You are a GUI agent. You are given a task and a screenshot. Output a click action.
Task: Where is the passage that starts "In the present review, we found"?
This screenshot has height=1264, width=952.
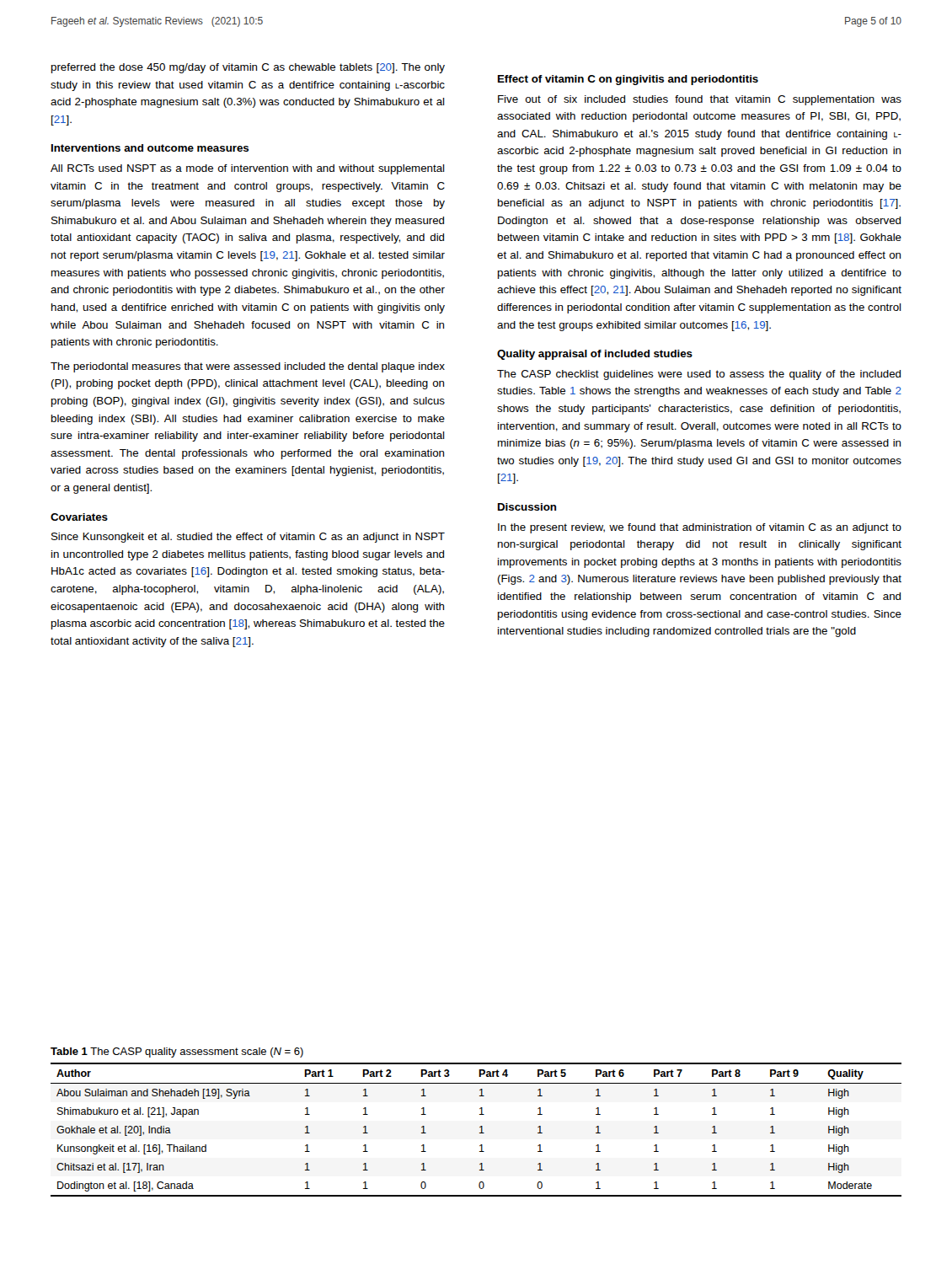click(x=699, y=580)
